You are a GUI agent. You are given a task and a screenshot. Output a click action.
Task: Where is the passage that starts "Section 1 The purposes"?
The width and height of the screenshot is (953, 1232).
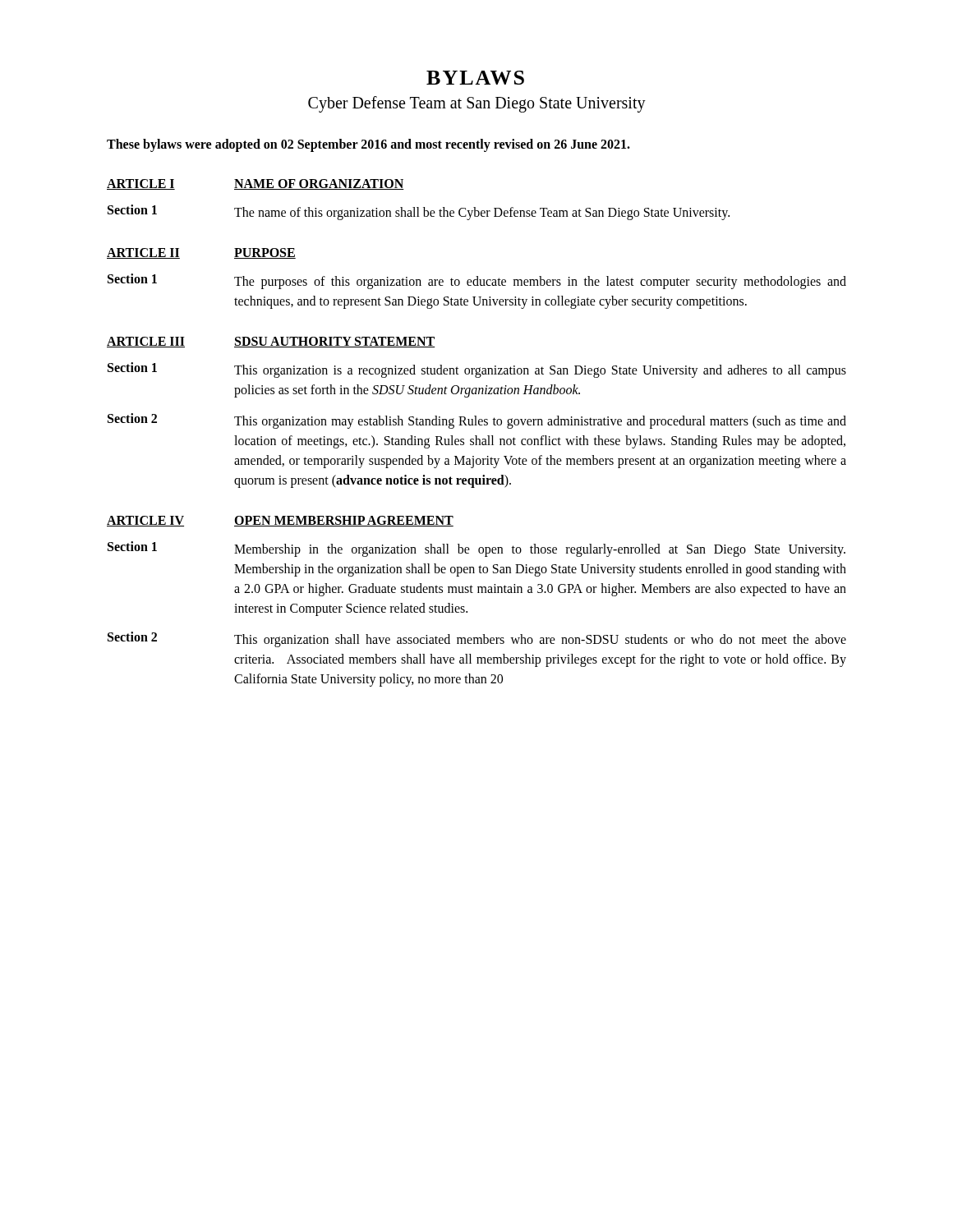[476, 292]
